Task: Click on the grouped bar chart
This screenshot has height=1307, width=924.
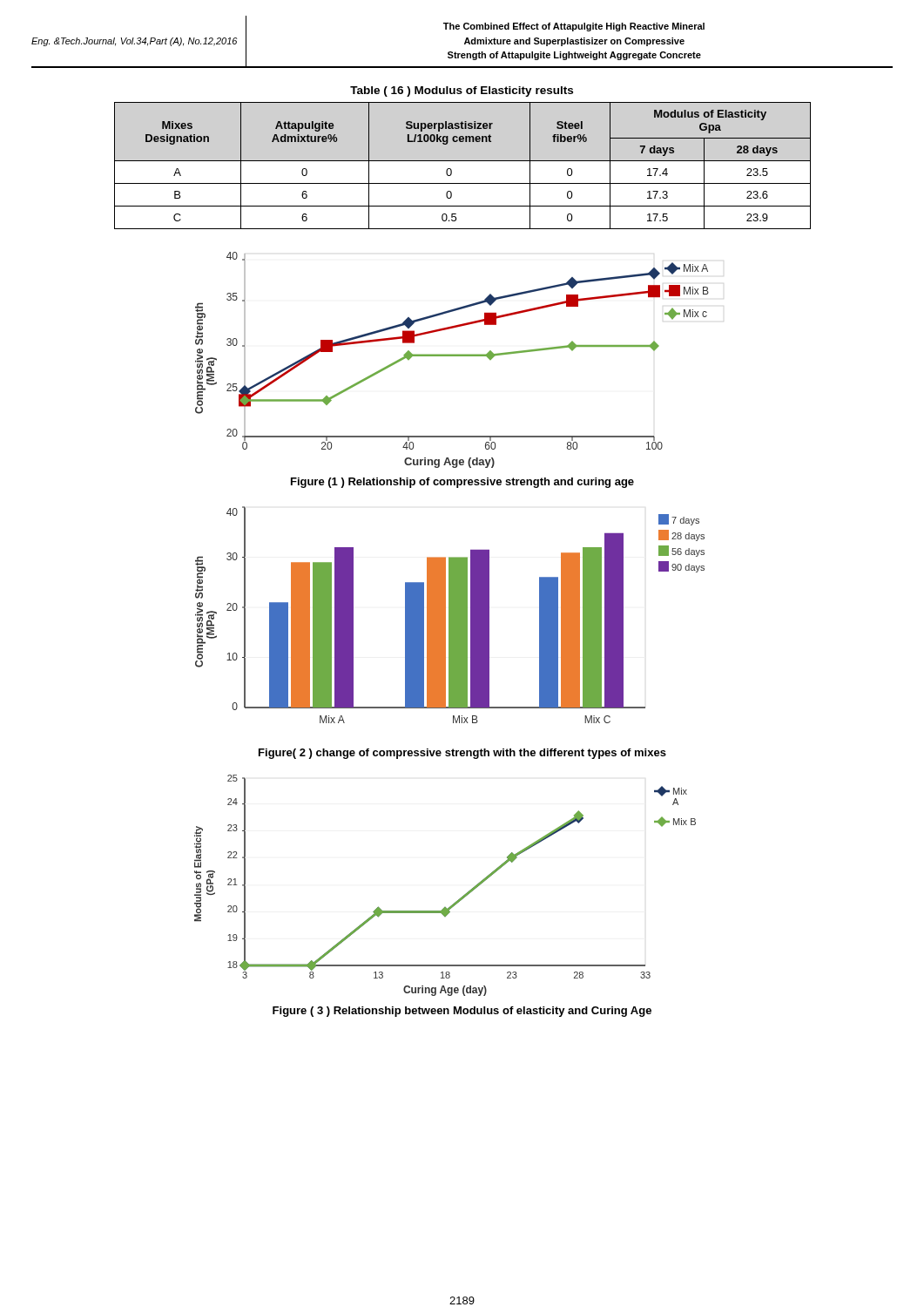Action: point(462,620)
